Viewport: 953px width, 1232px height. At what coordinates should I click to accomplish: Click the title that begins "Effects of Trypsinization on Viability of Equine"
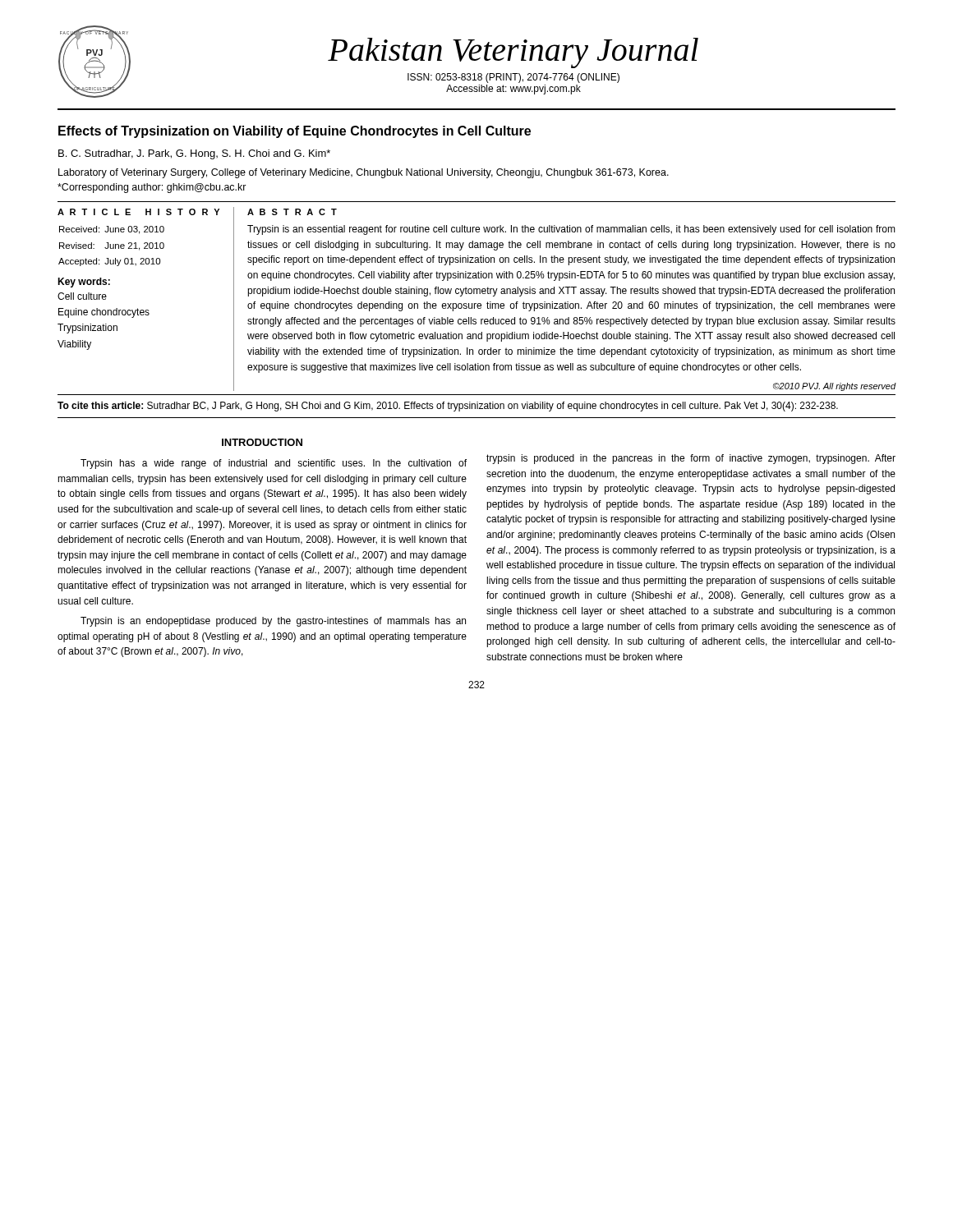294,131
